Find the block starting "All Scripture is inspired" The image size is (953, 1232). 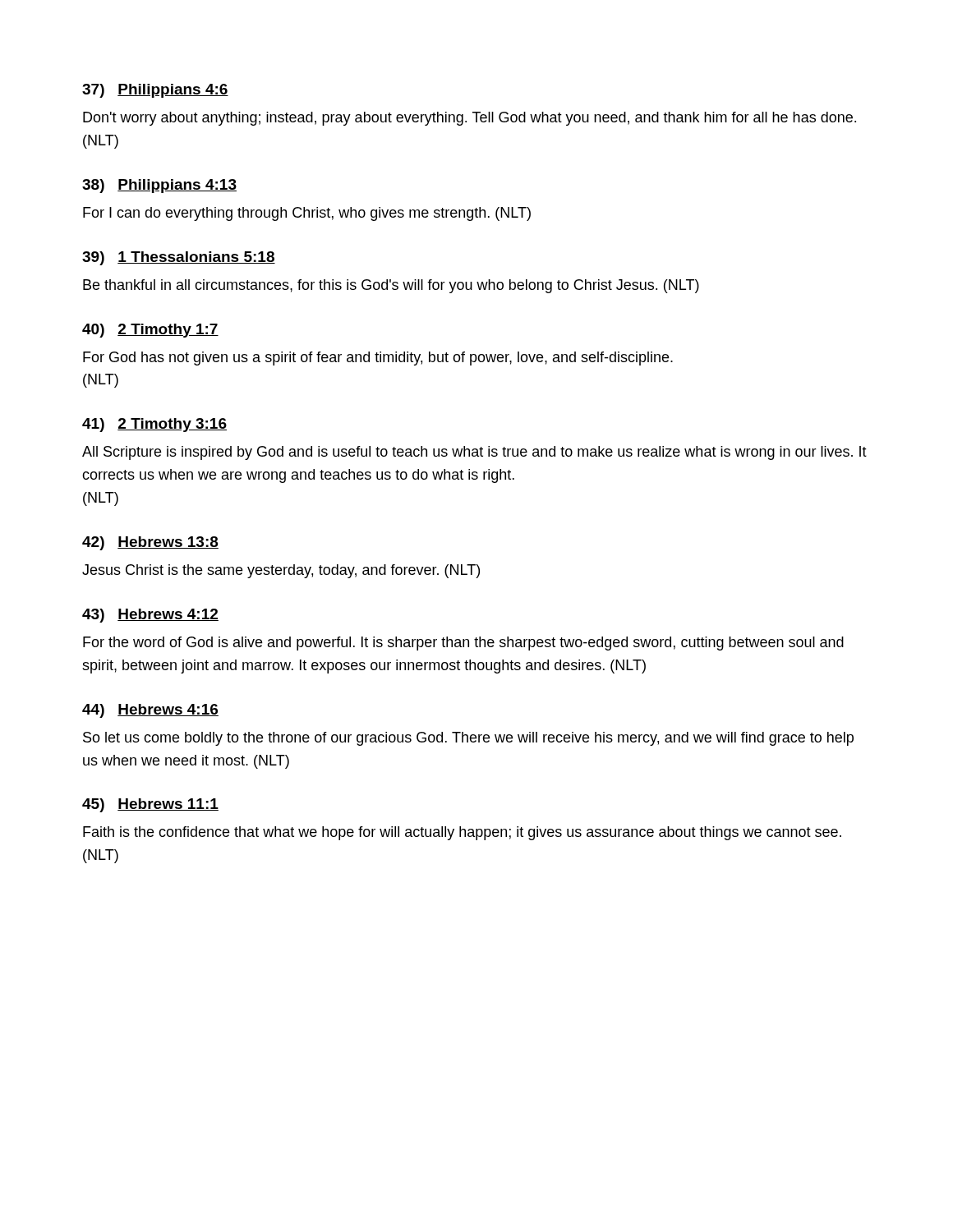pyautogui.click(x=474, y=475)
